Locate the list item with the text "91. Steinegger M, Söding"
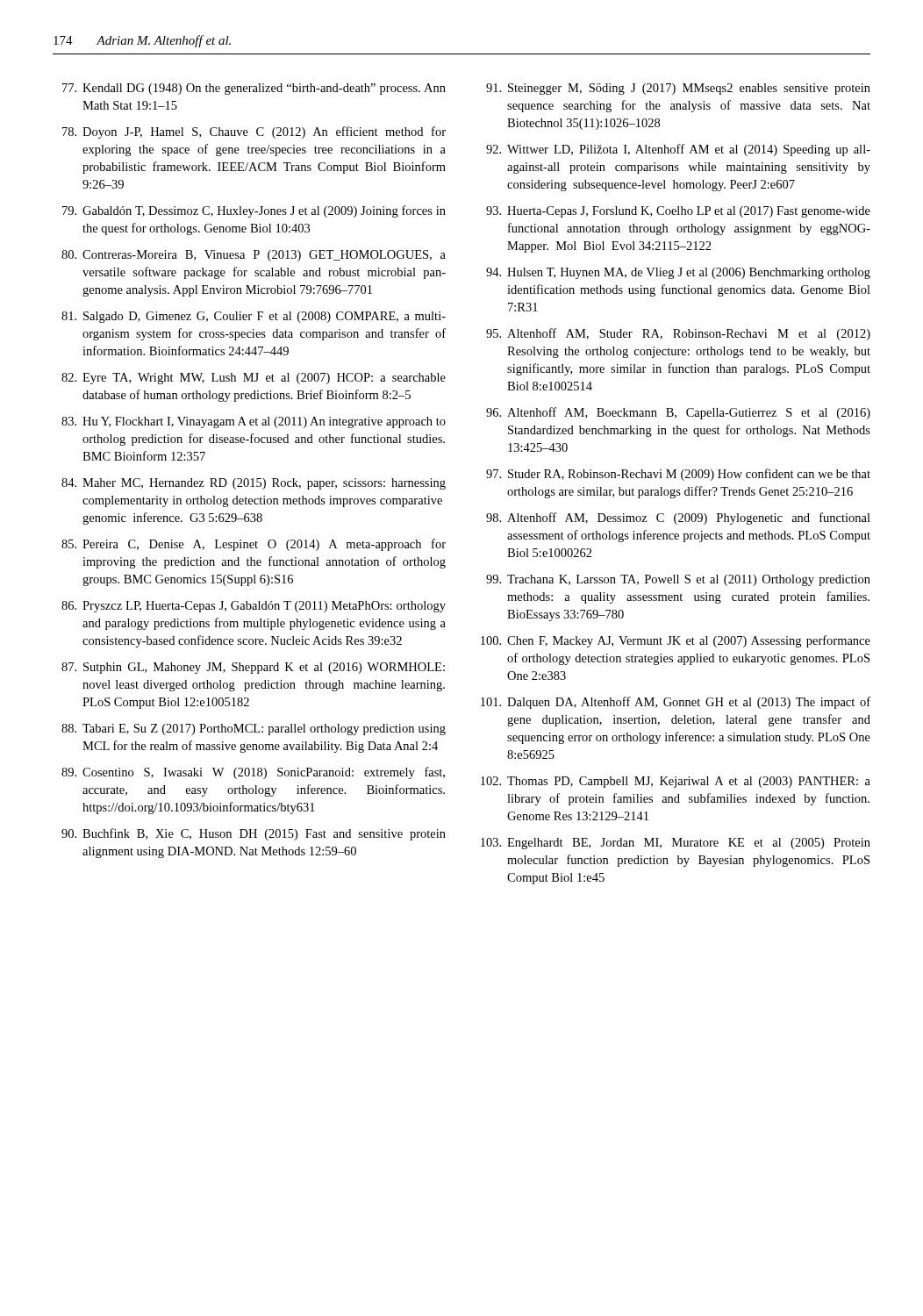This screenshot has width=923, height=1316. click(674, 105)
